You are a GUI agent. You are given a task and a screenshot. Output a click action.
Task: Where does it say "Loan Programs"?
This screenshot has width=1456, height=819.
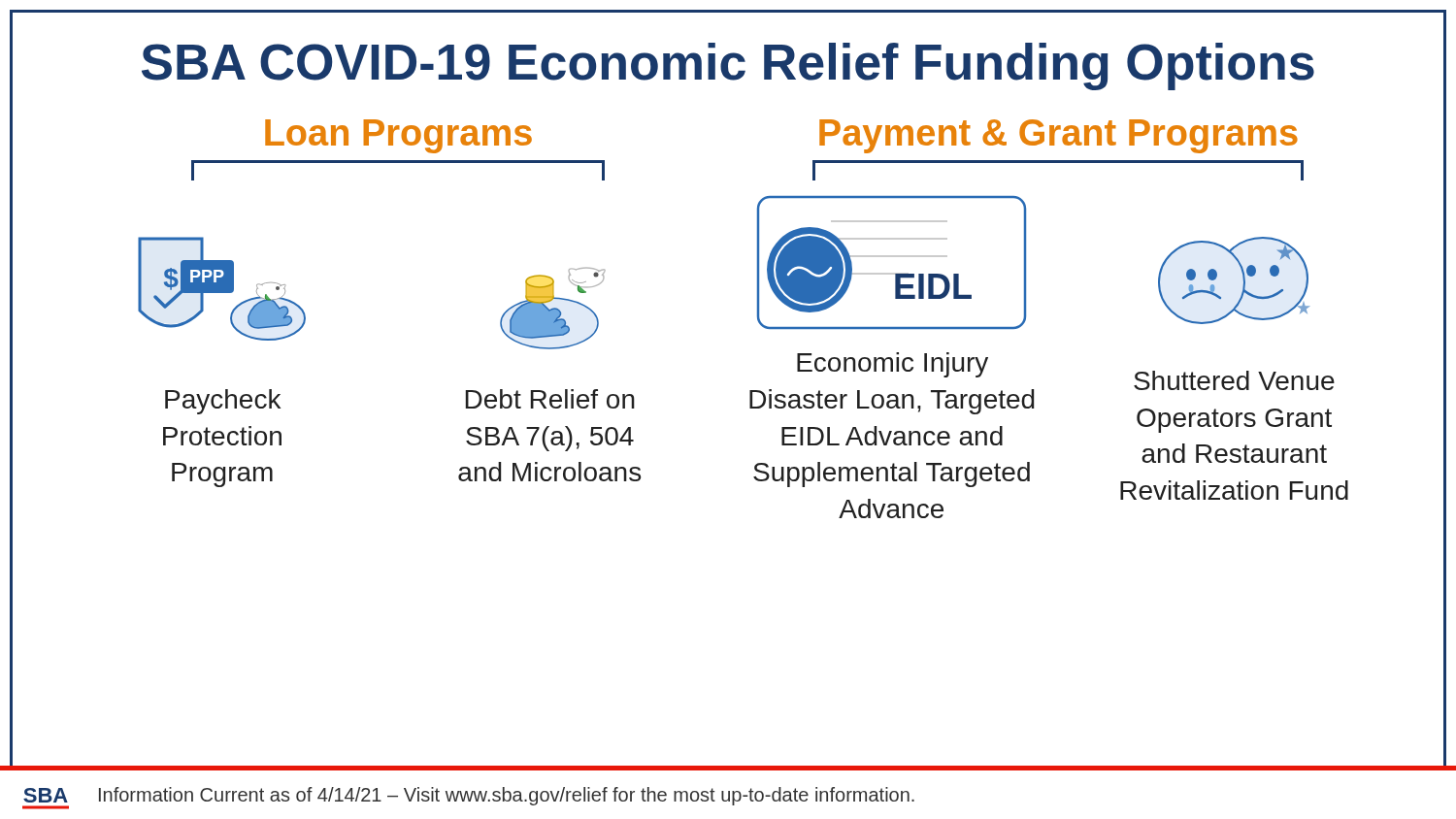(398, 147)
